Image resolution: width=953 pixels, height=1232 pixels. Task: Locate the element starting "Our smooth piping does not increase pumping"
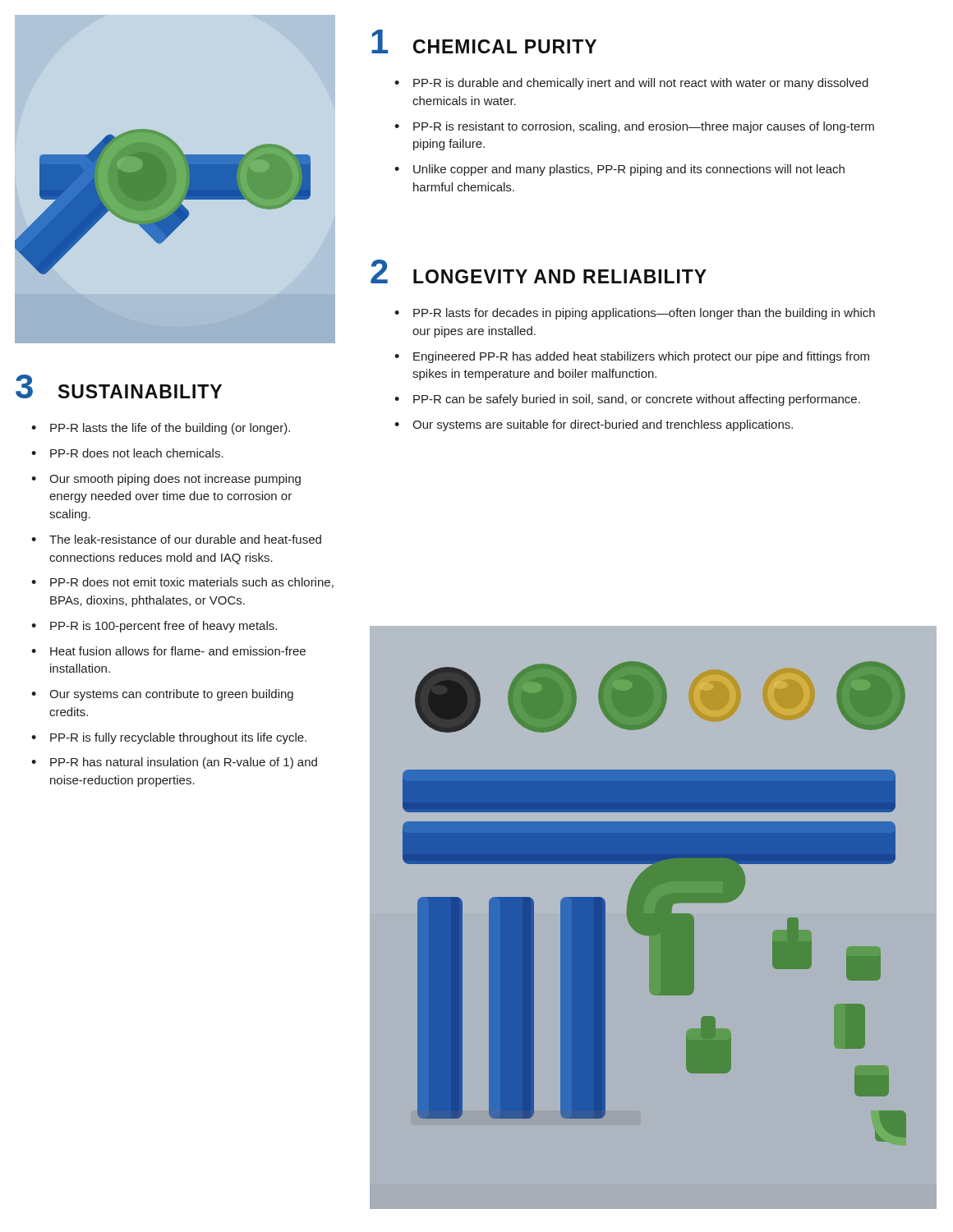tap(175, 496)
